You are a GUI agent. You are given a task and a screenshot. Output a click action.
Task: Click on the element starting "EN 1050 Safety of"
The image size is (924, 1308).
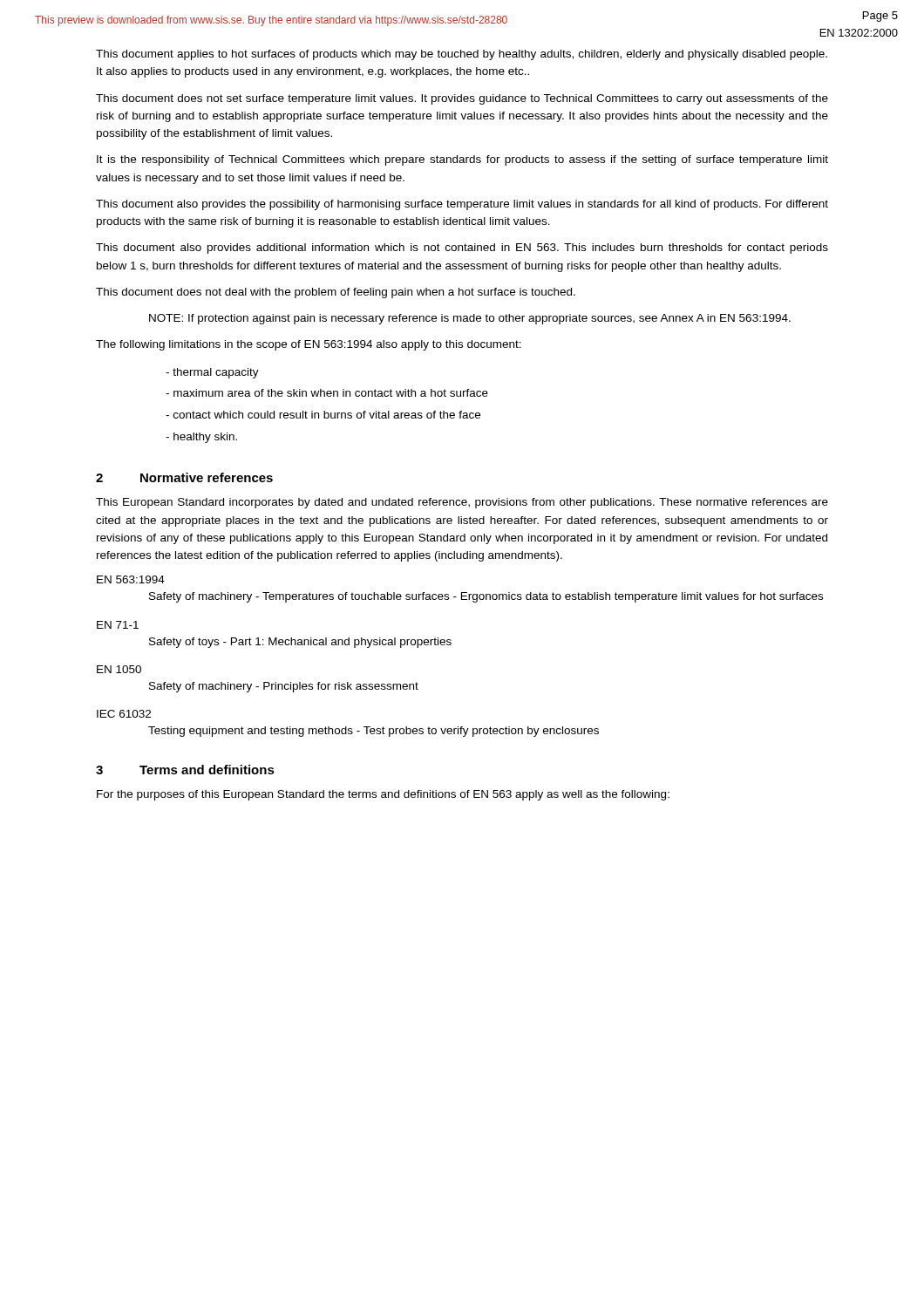119,669
